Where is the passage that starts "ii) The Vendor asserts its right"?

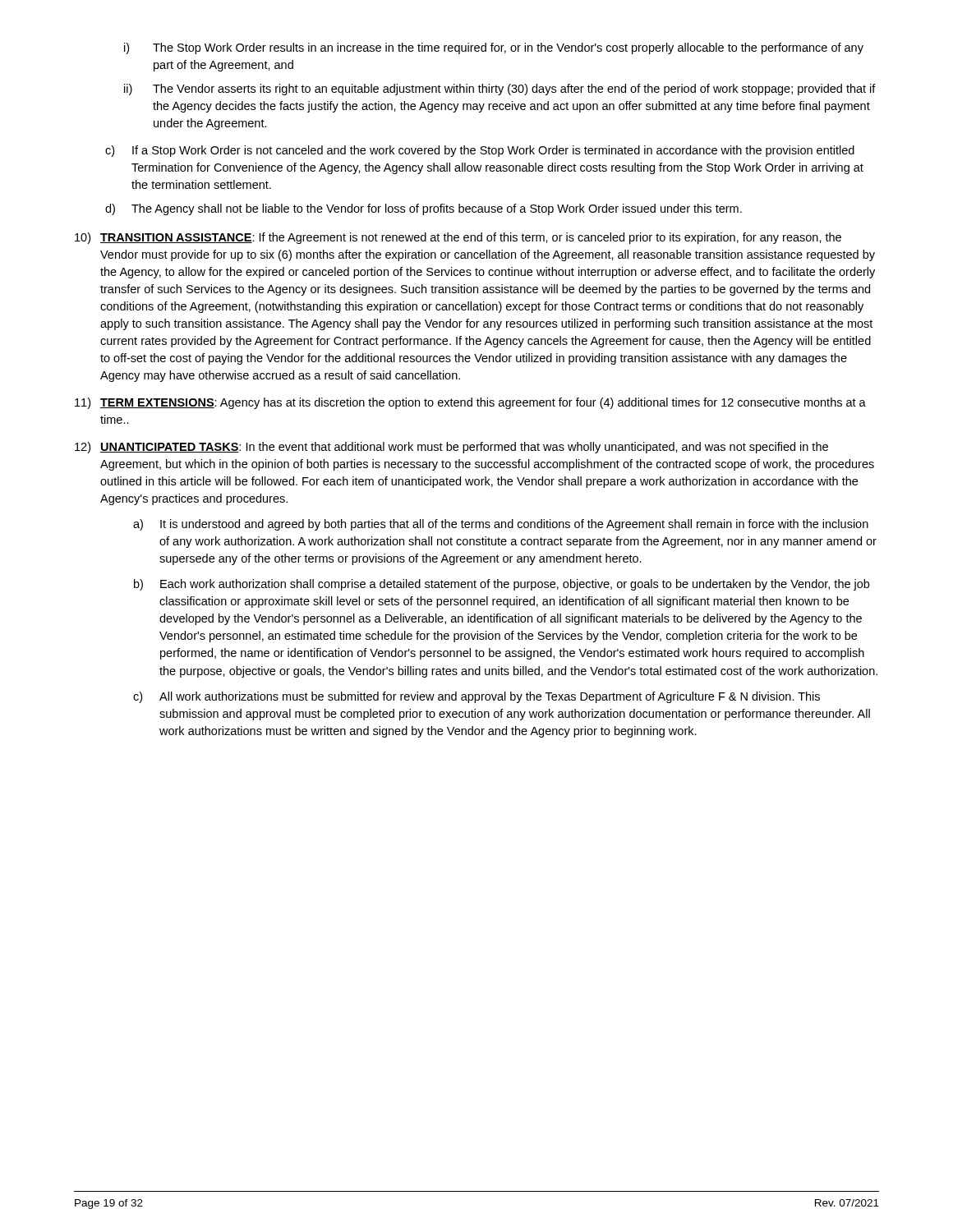501,106
